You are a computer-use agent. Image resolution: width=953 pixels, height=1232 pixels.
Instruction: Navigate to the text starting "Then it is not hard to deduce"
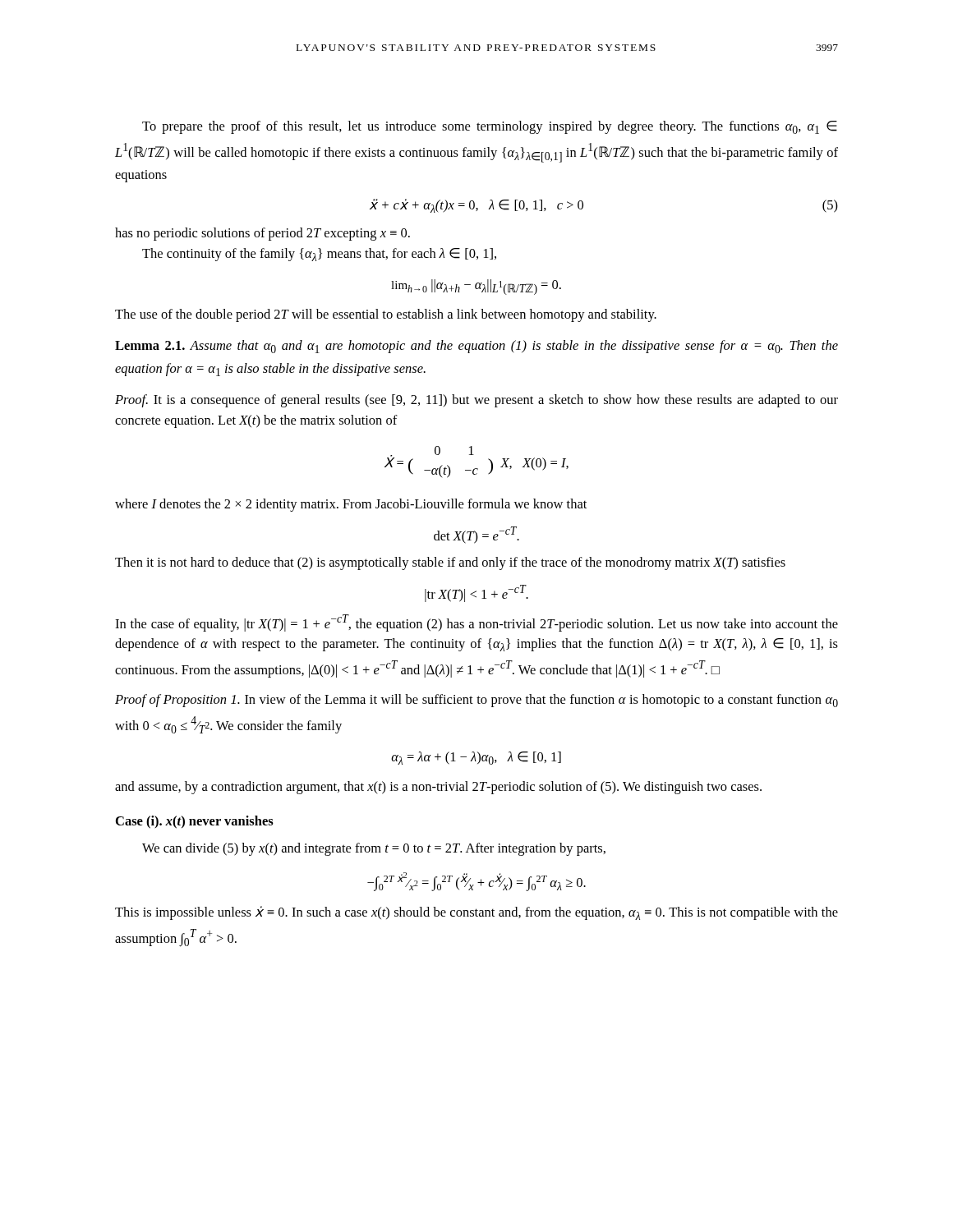click(476, 563)
